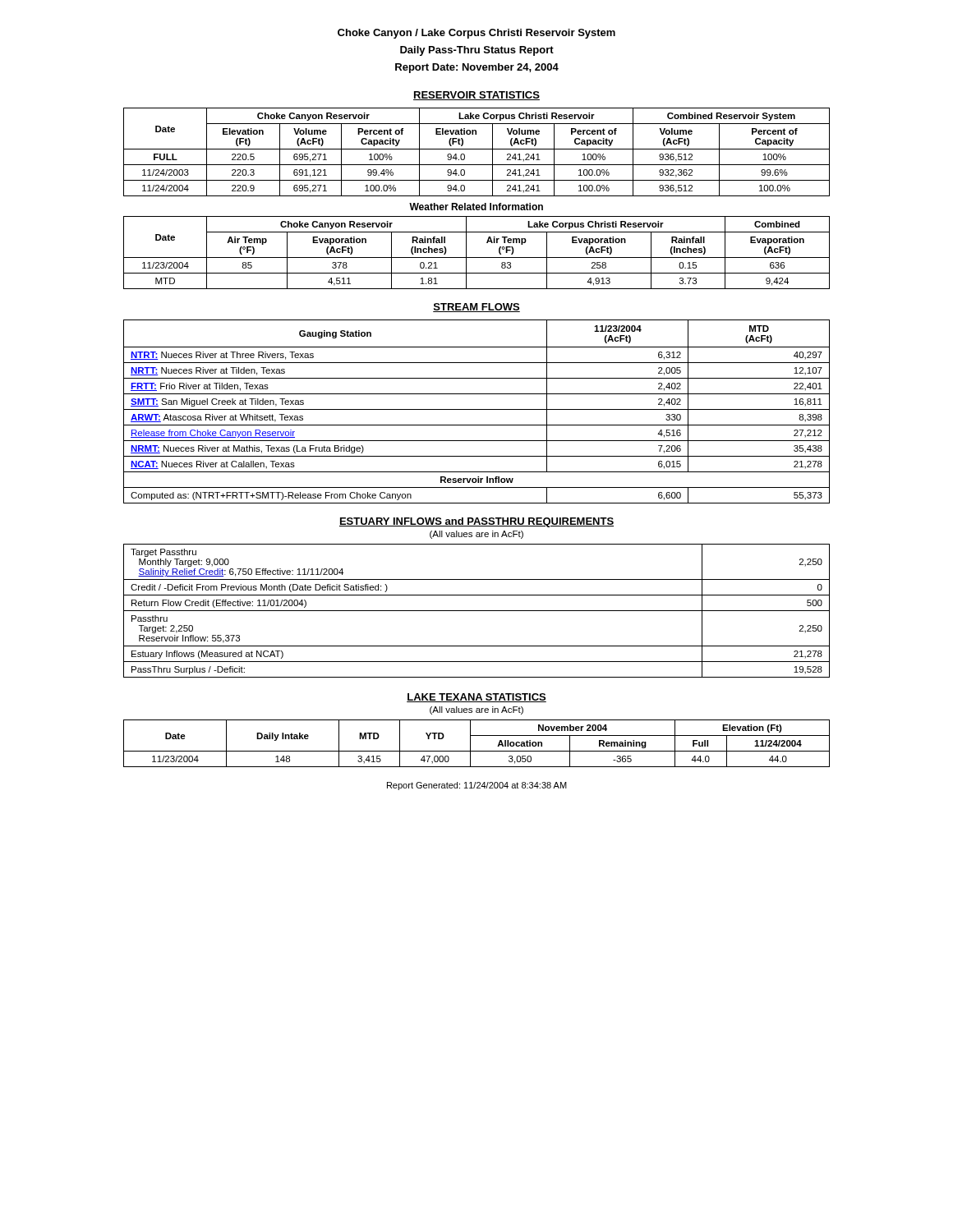Locate the text block with the text "Report Generated: 11/24/2004"
The image size is (953, 1232).
pos(476,786)
